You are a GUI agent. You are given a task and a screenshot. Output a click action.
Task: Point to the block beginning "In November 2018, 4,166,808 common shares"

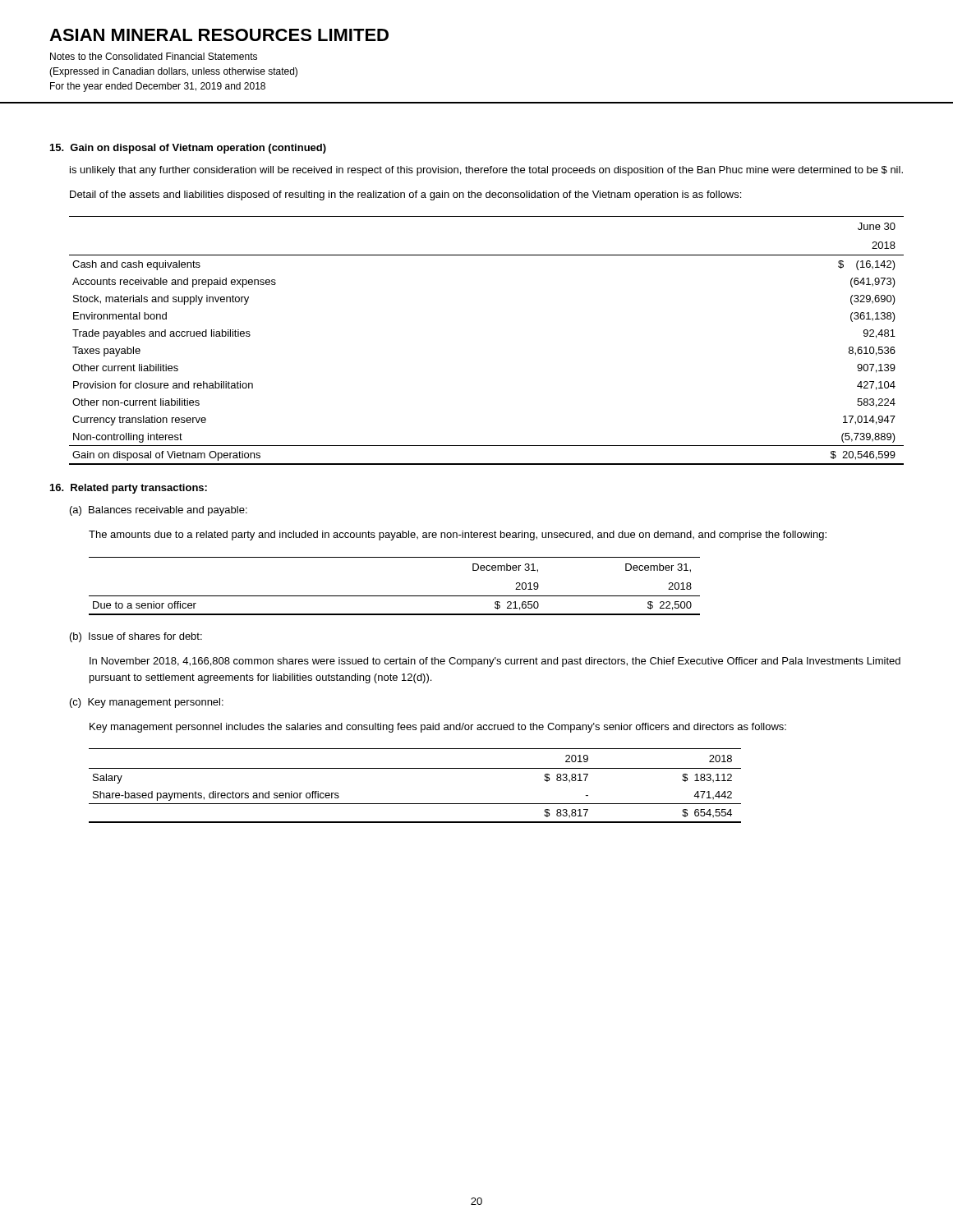tap(495, 669)
